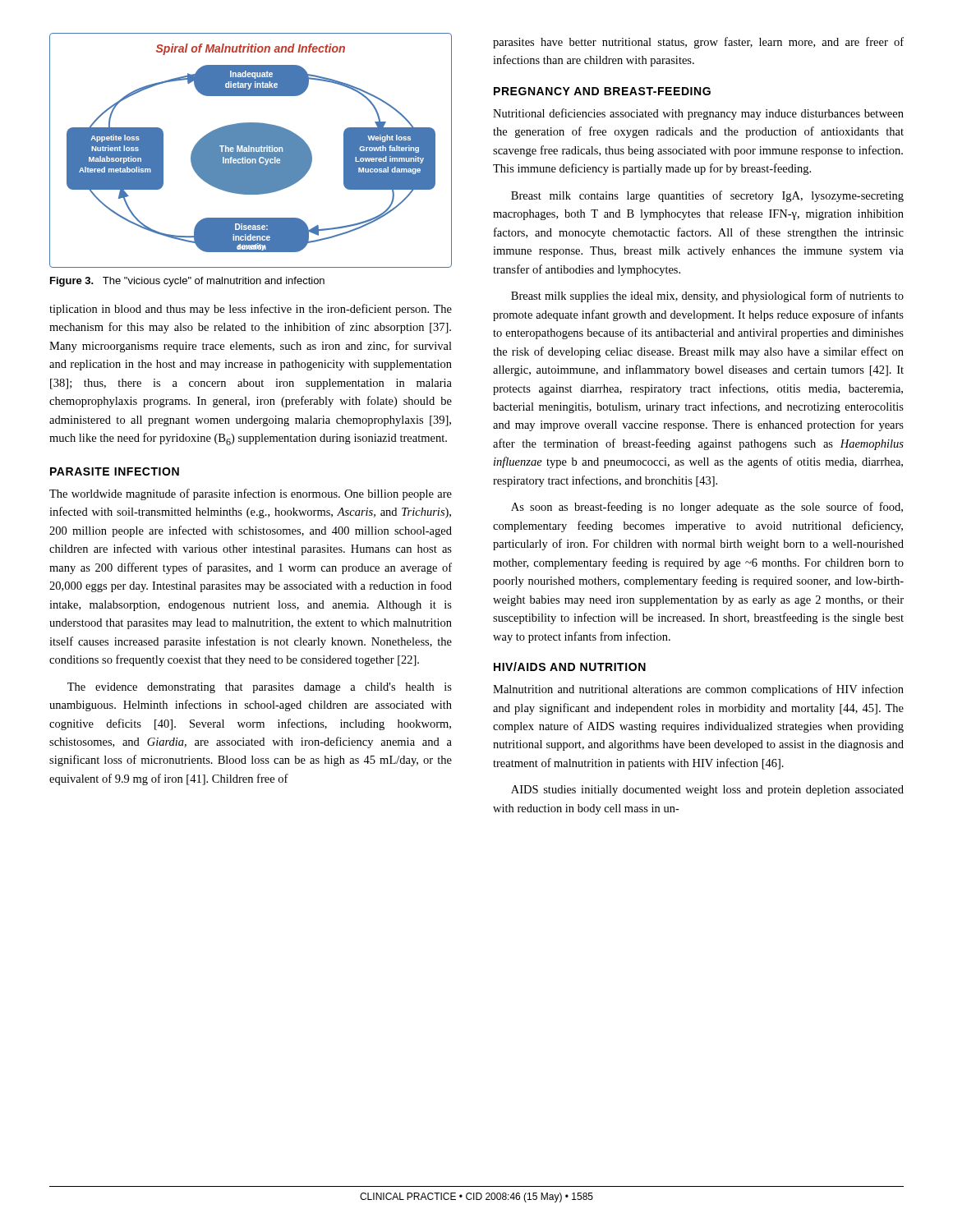
Task: Click on the text block starting "As soon as breast-feeding is"
Action: coord(698,572)
